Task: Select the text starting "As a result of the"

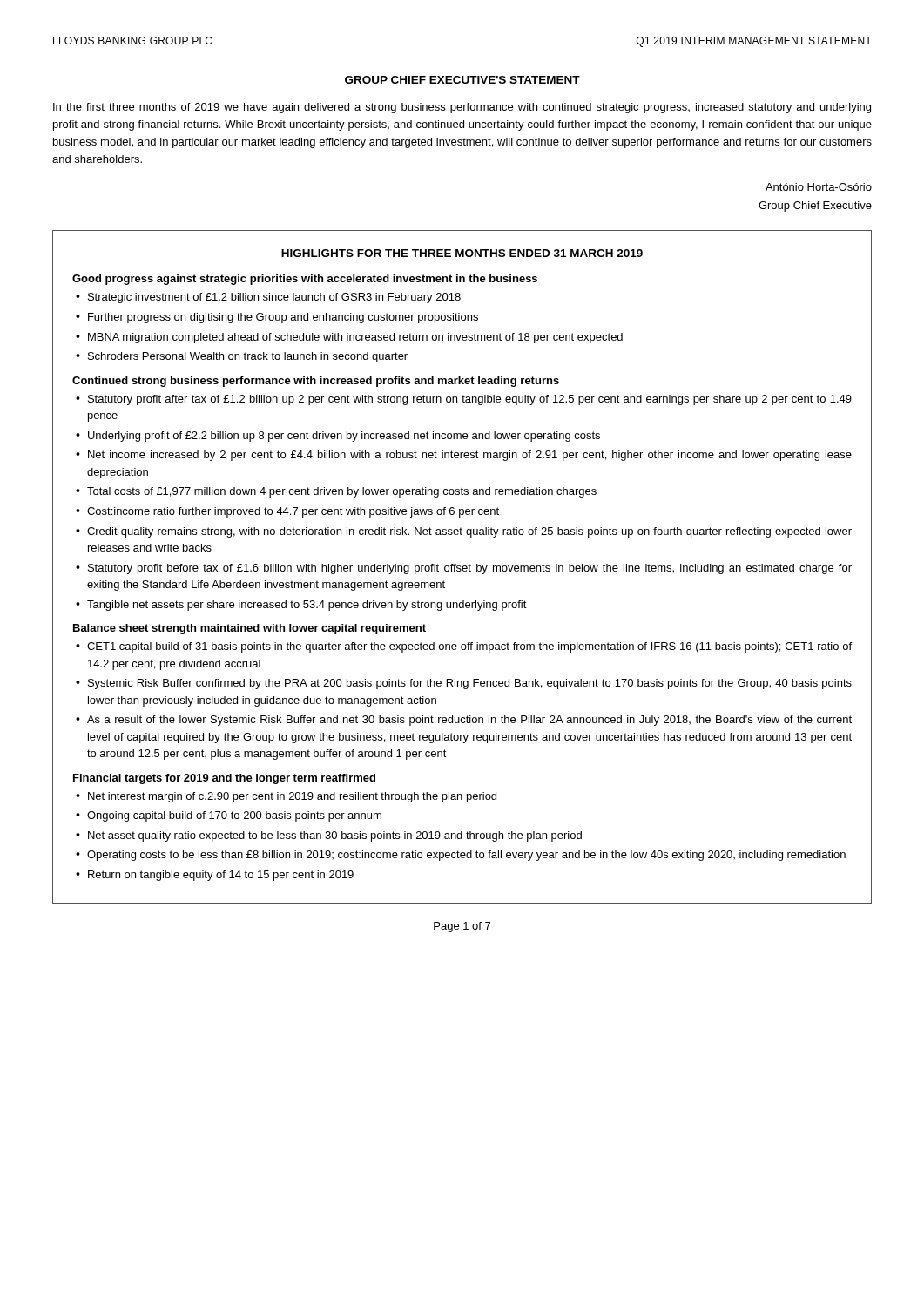Action: tap(469, 736)
